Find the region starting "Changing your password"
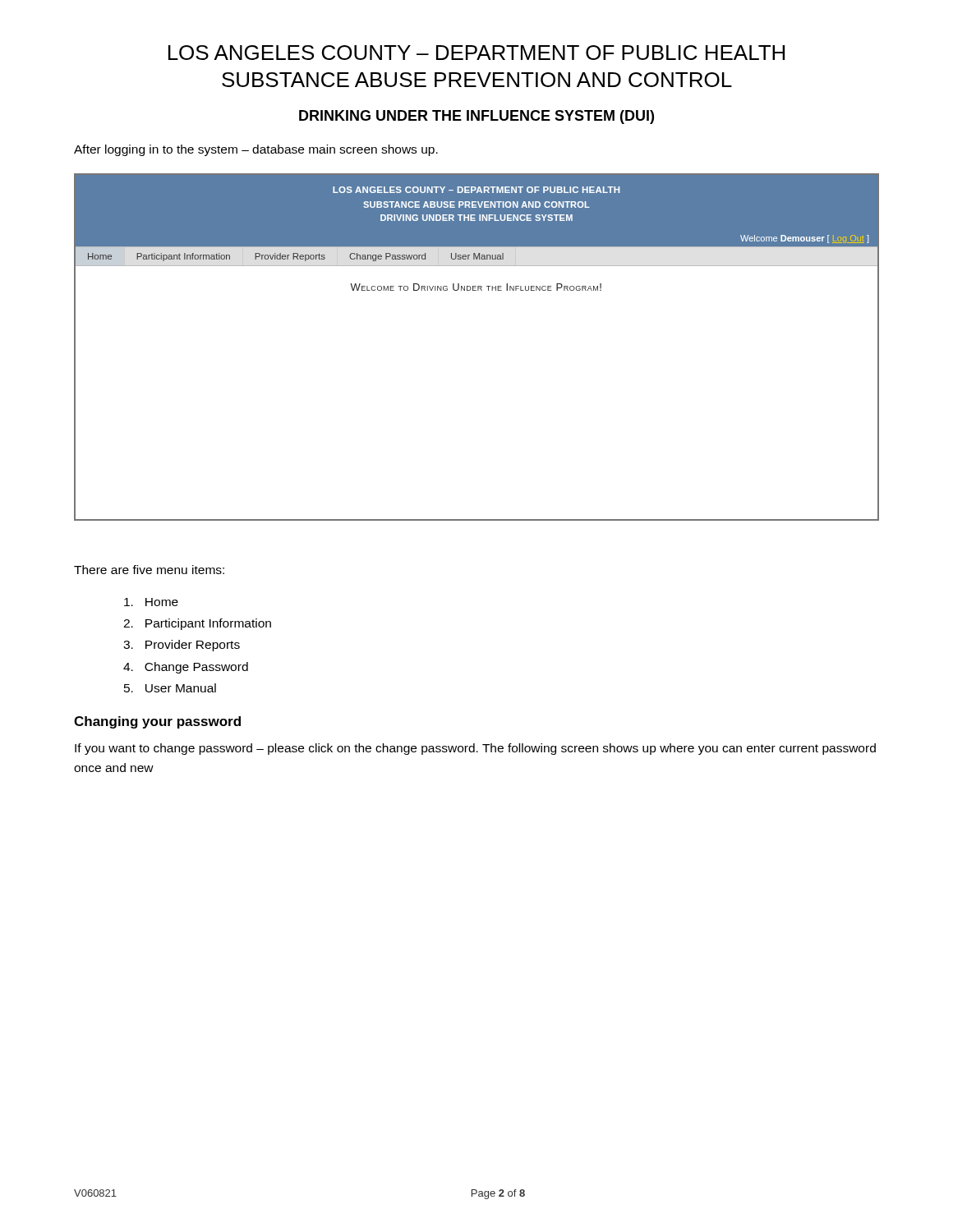Image resolution: width=953 pixels, height=1232 pixels. coord(158,722)
